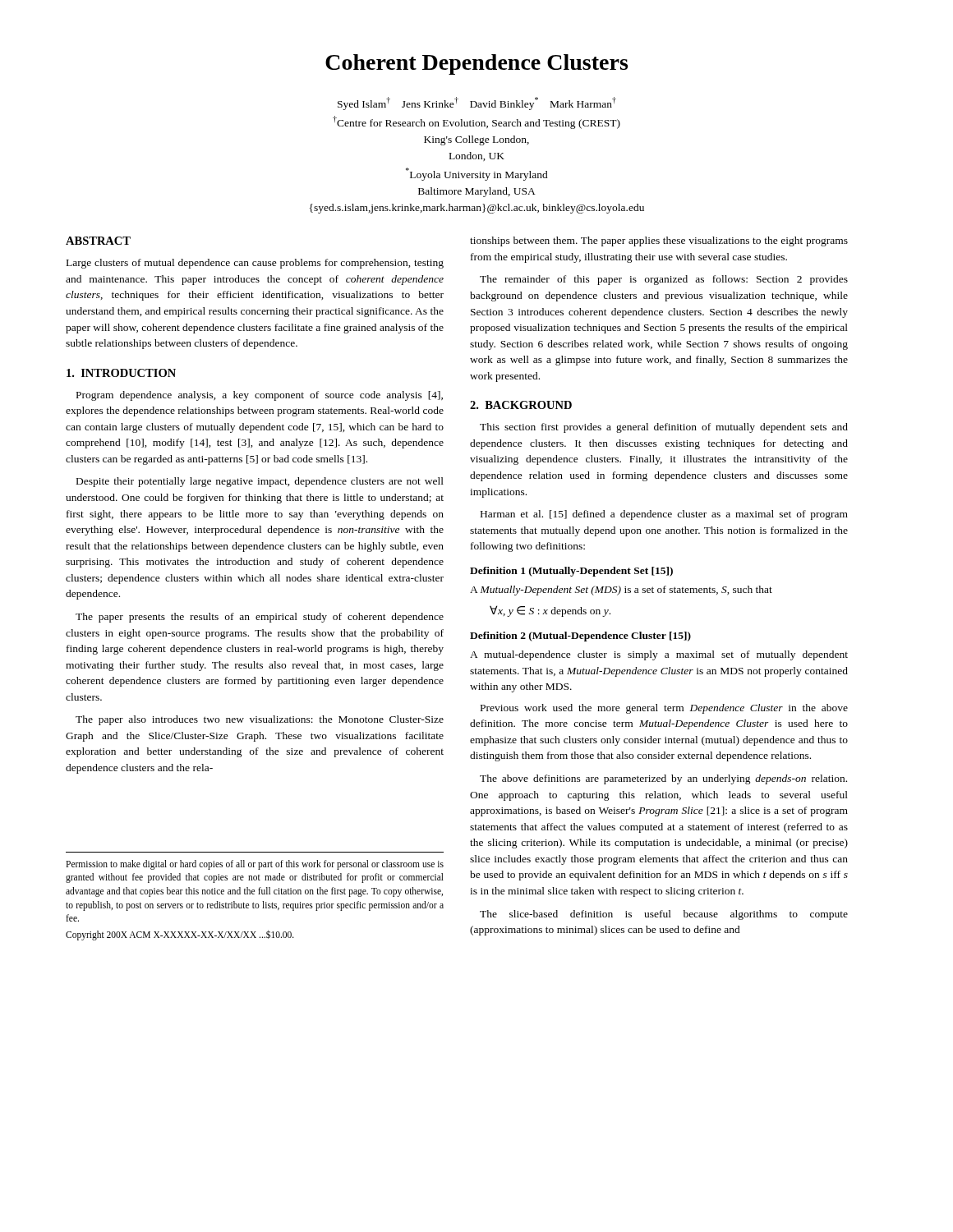This screenshot has height=1232, width=953.
Task: Find the section header with the text "Definition 1 (Mutually-Dependent Set [15])"
Action: [x=659, y=571]
